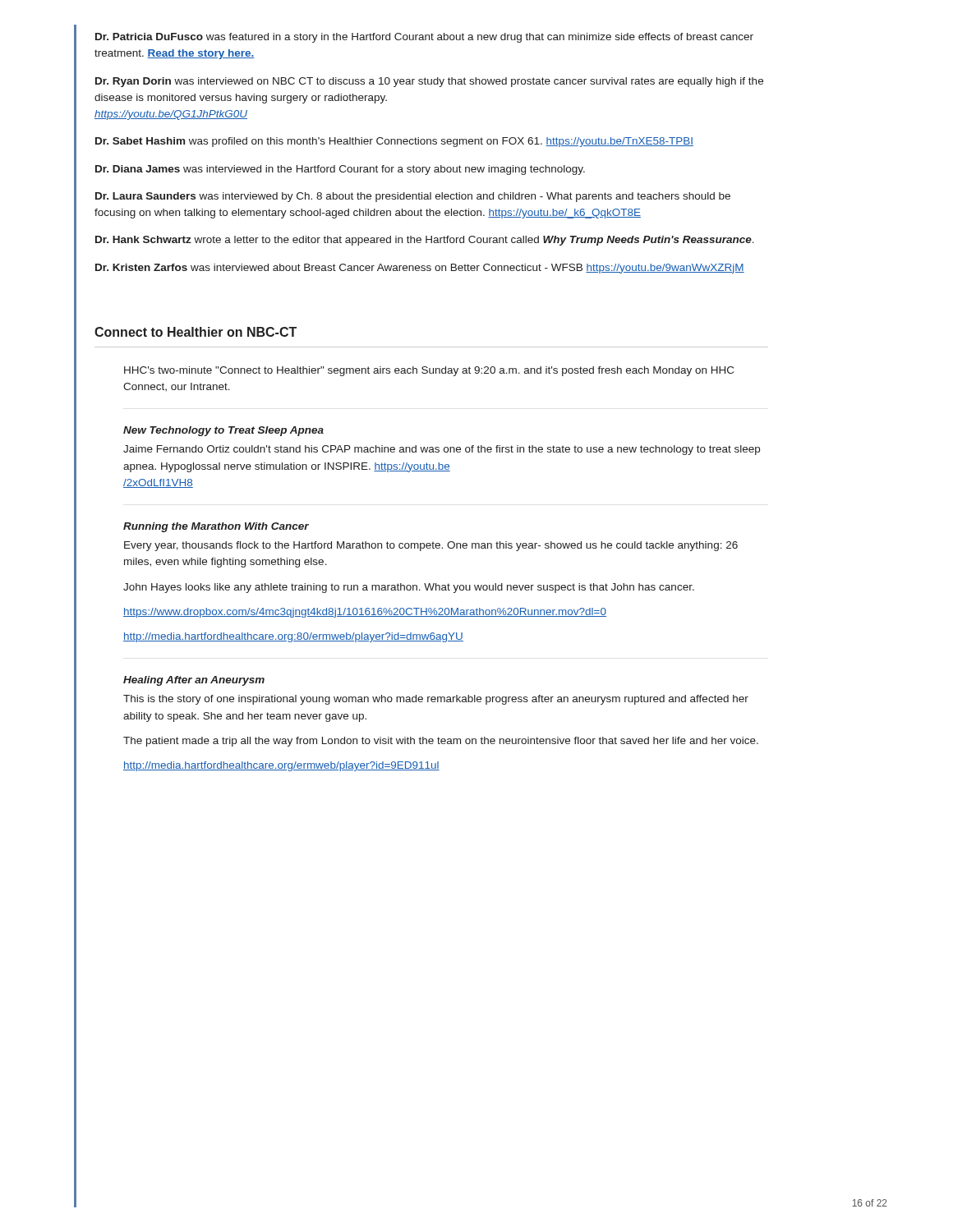The height and width of the screenshot is (1232, 953).
Task: Locate the block of text that opens with "John Hayes looks like any athlete"
Action: coord(409,586)
